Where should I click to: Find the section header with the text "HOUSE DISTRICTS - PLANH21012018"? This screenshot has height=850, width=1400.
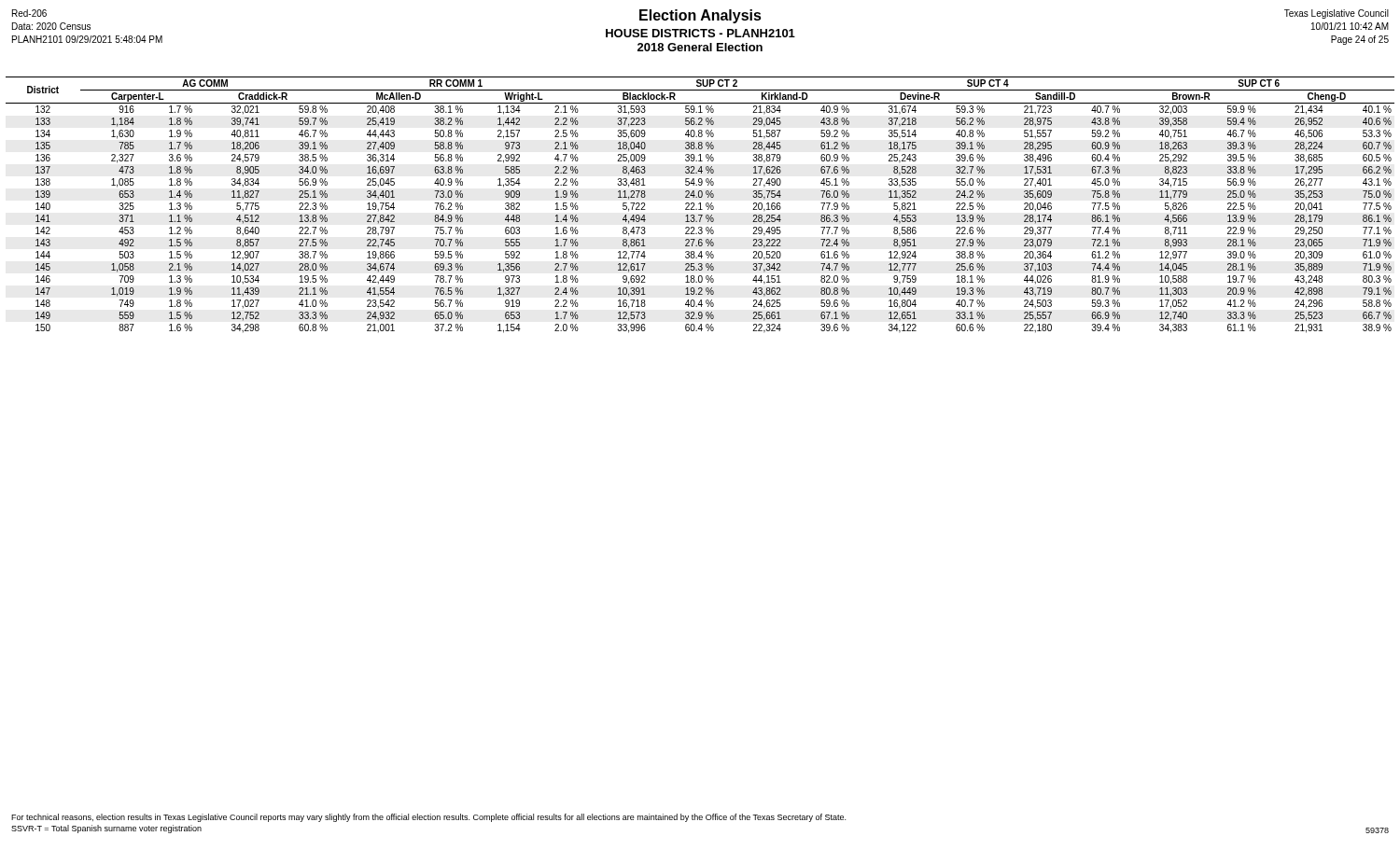[x=700, y=40]
